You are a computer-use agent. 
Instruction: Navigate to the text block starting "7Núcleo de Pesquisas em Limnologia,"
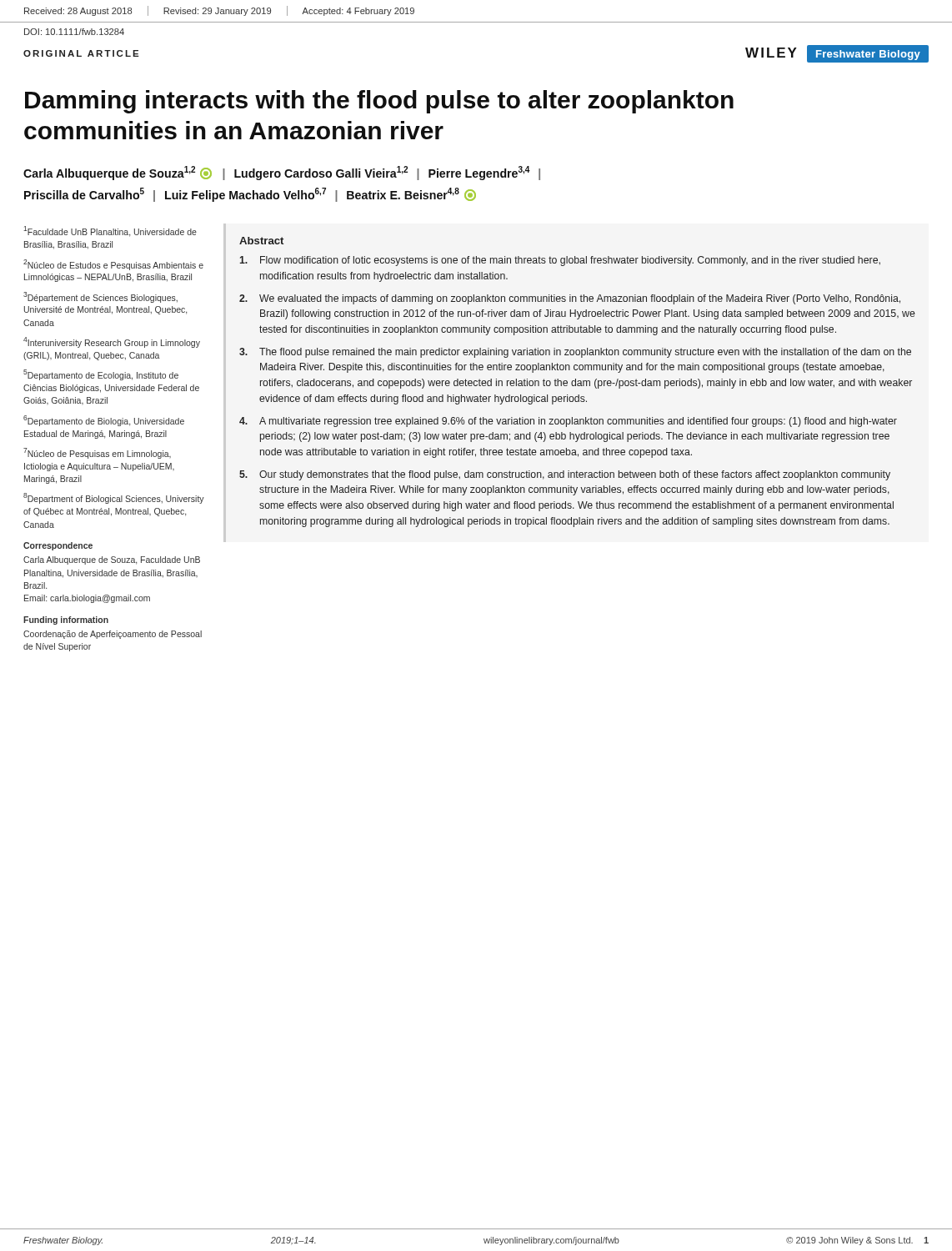point(99,465)
